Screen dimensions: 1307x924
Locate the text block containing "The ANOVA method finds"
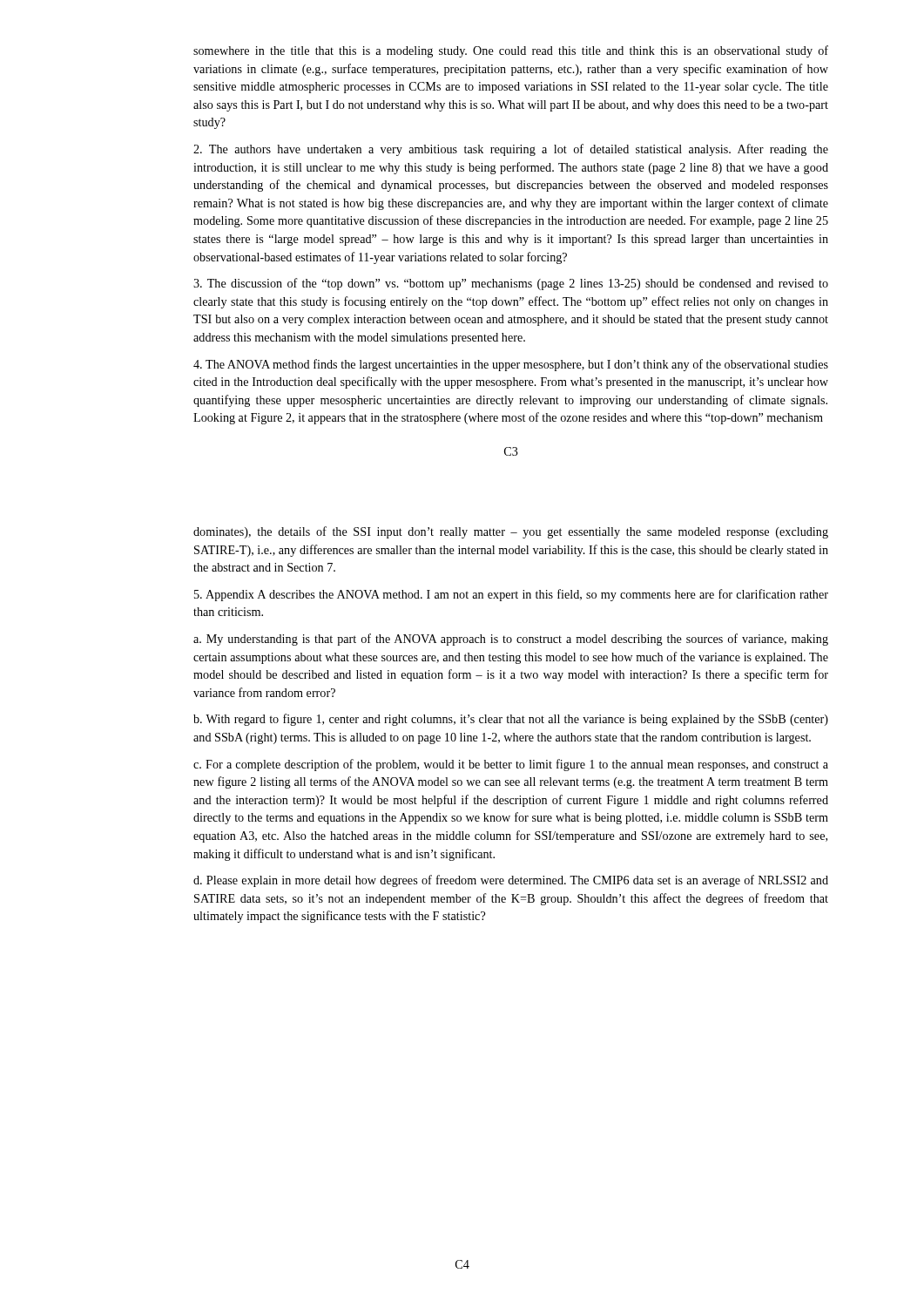511,391
